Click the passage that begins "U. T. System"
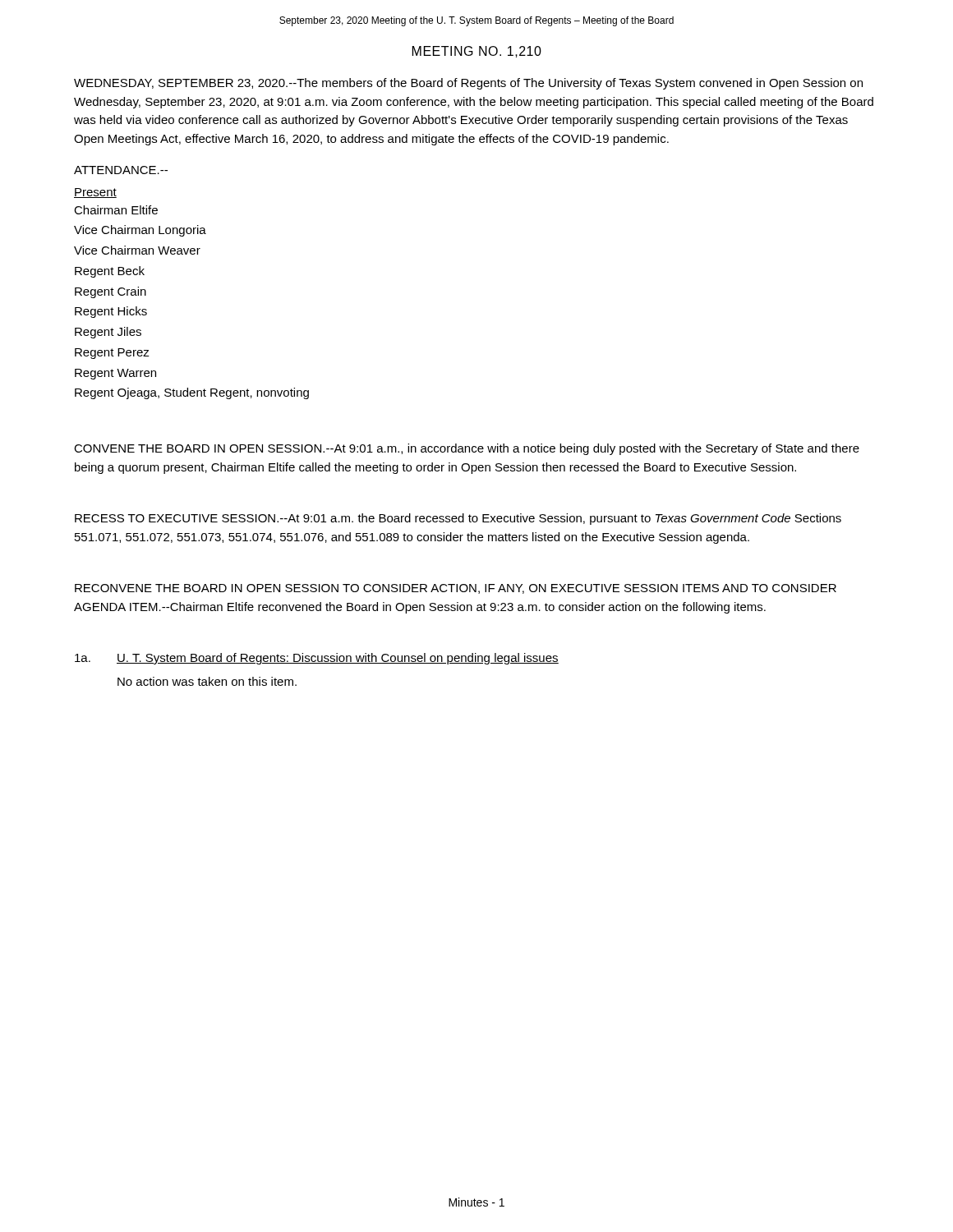 337,657
